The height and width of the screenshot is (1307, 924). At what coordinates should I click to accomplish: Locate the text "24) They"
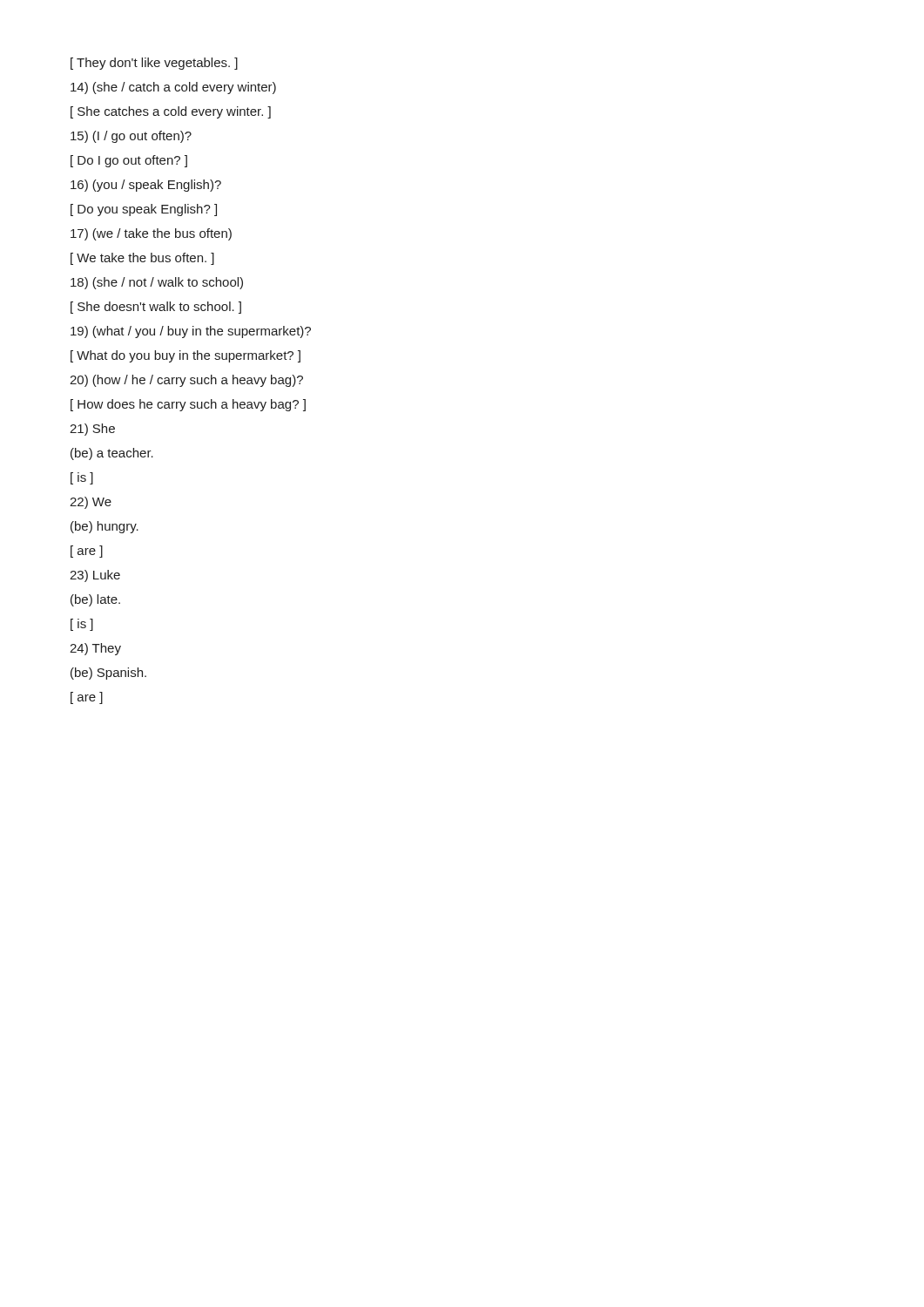95,648
